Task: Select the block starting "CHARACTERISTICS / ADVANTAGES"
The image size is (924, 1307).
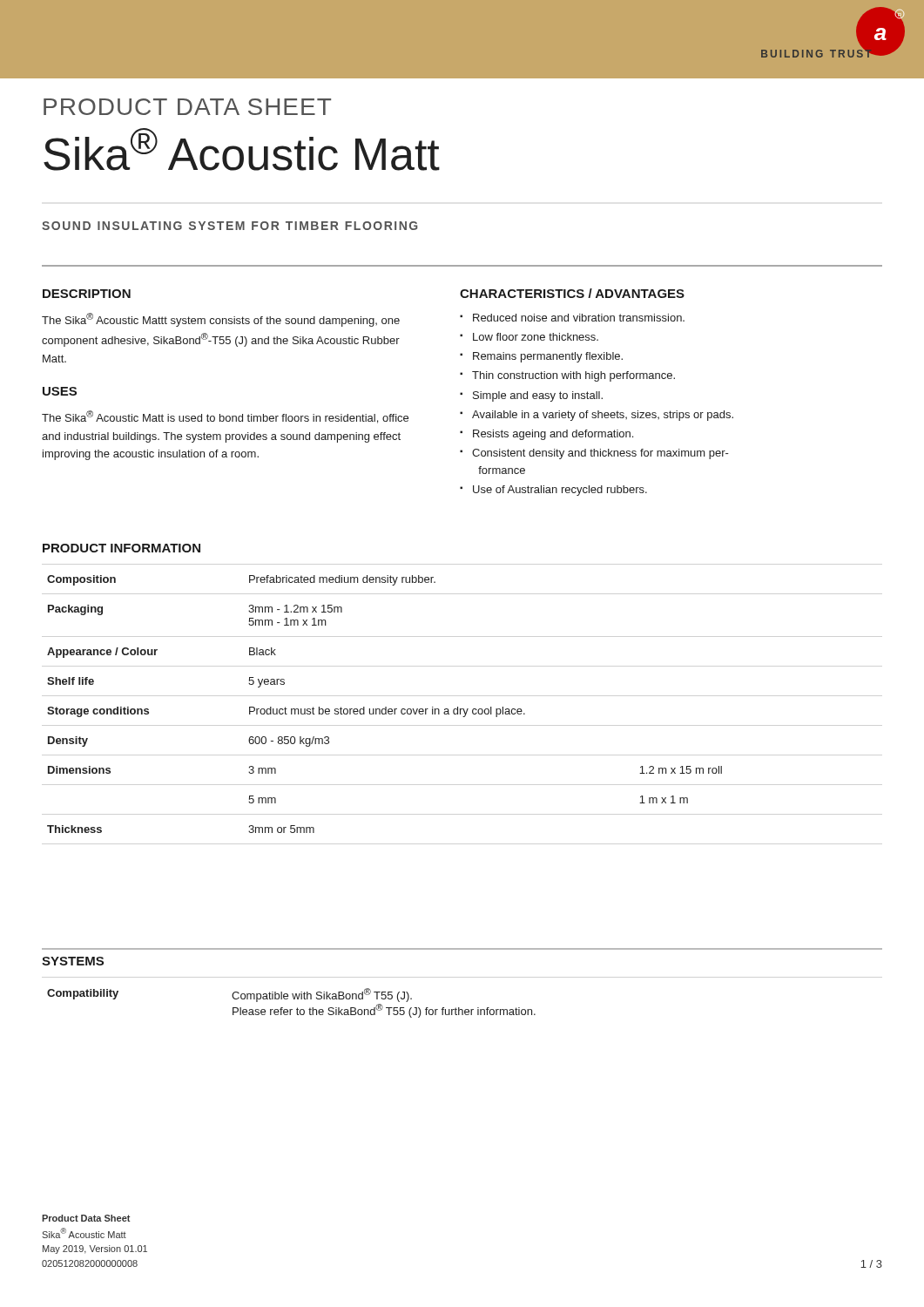Action: click(x=572, y=293)
